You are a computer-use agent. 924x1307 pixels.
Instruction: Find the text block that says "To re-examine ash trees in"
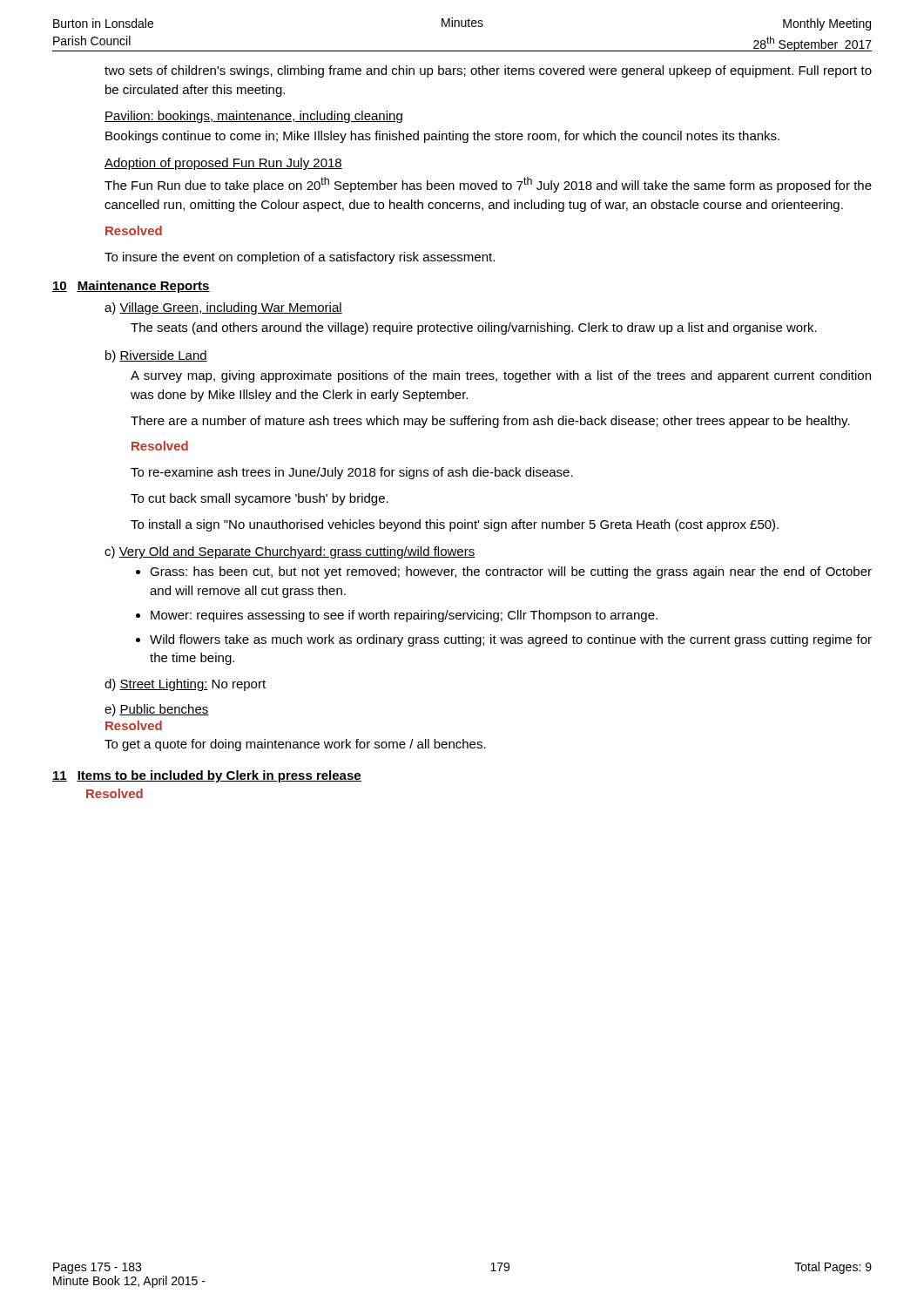click(x=501, y=472)
